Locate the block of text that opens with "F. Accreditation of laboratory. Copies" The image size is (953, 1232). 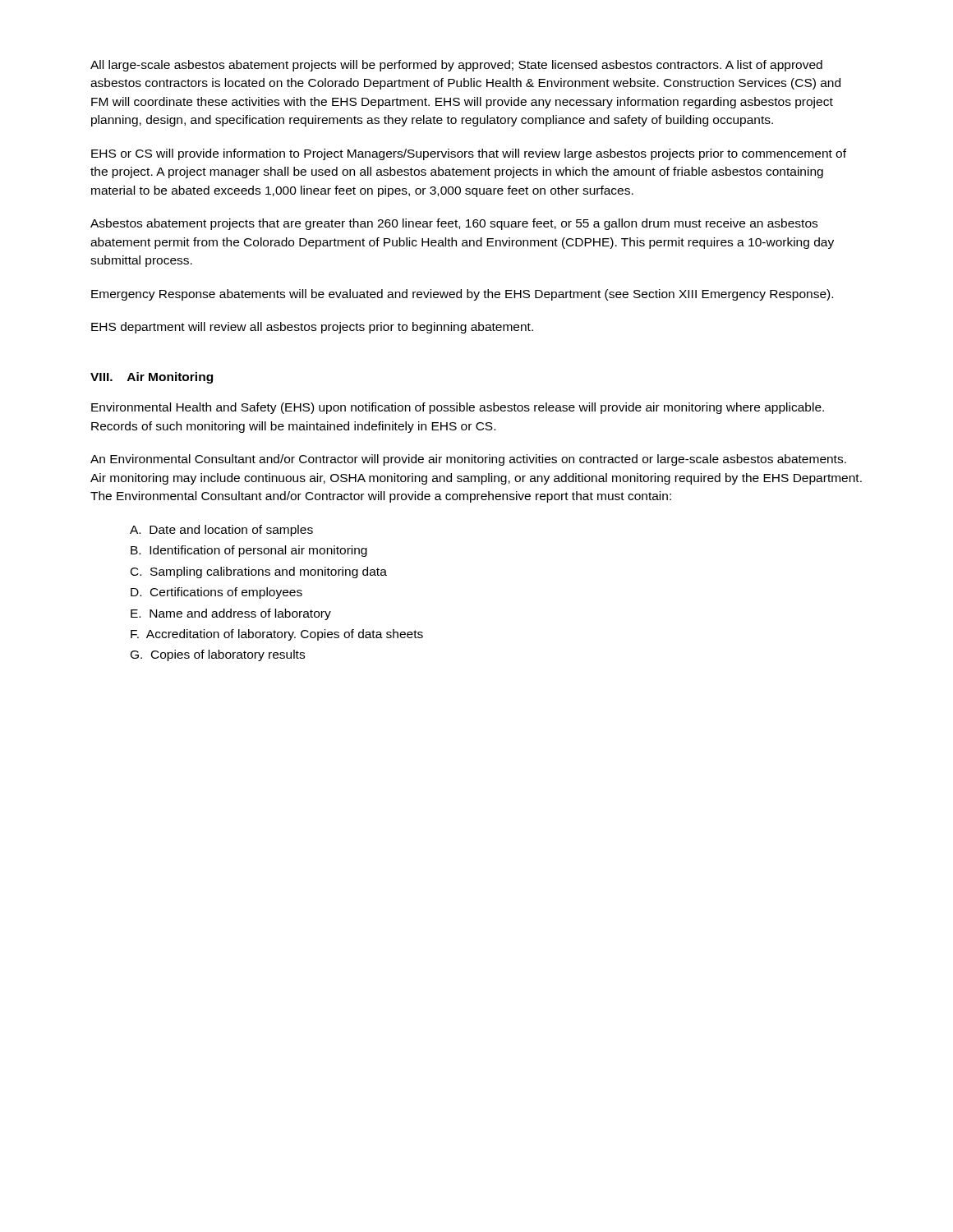(x=277, y=634)
